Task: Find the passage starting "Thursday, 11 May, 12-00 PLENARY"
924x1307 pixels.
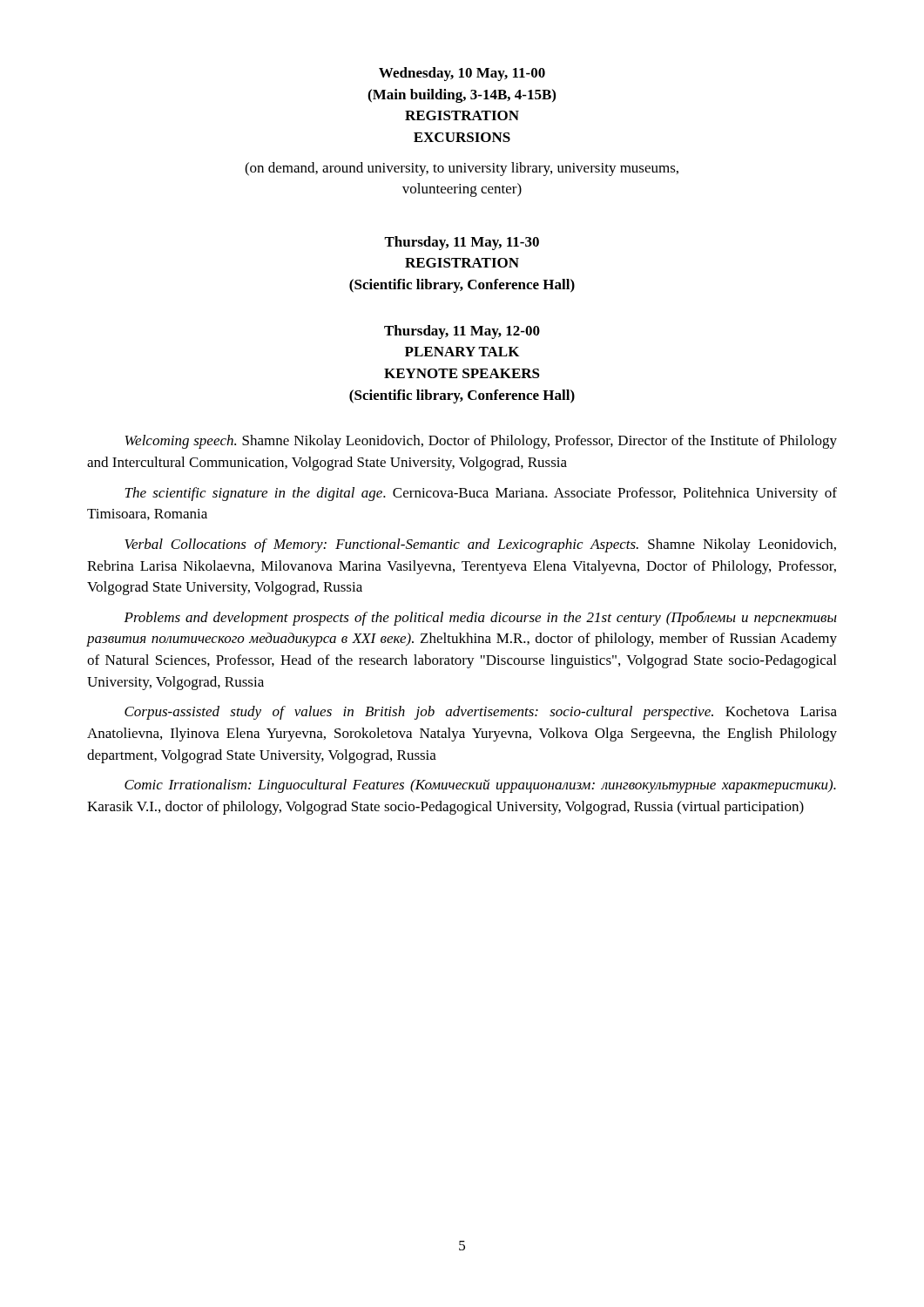Action: (462, 363)
